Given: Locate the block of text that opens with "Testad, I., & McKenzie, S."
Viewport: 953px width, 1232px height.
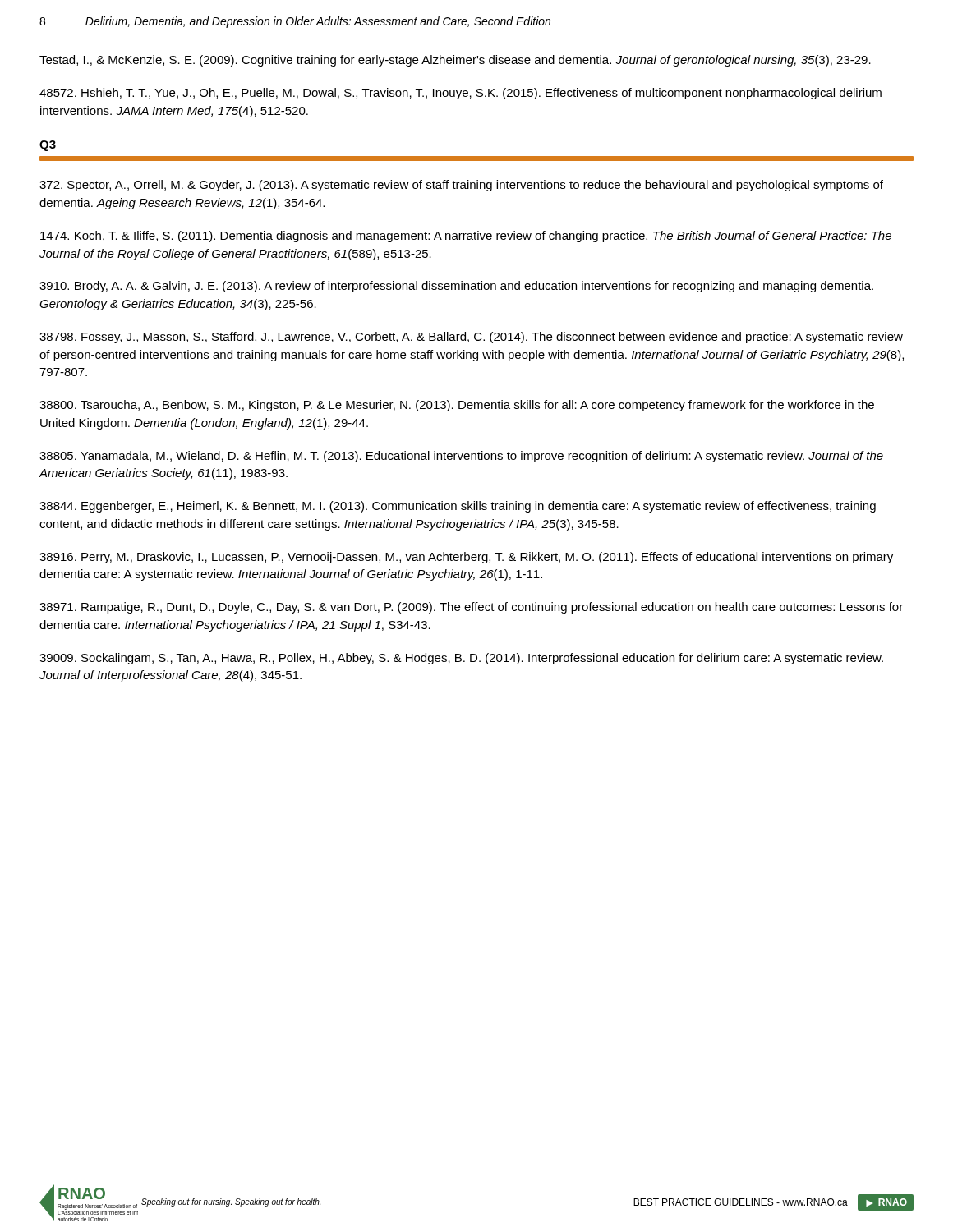Looking at the screenshot, I should tap(455, 60).
